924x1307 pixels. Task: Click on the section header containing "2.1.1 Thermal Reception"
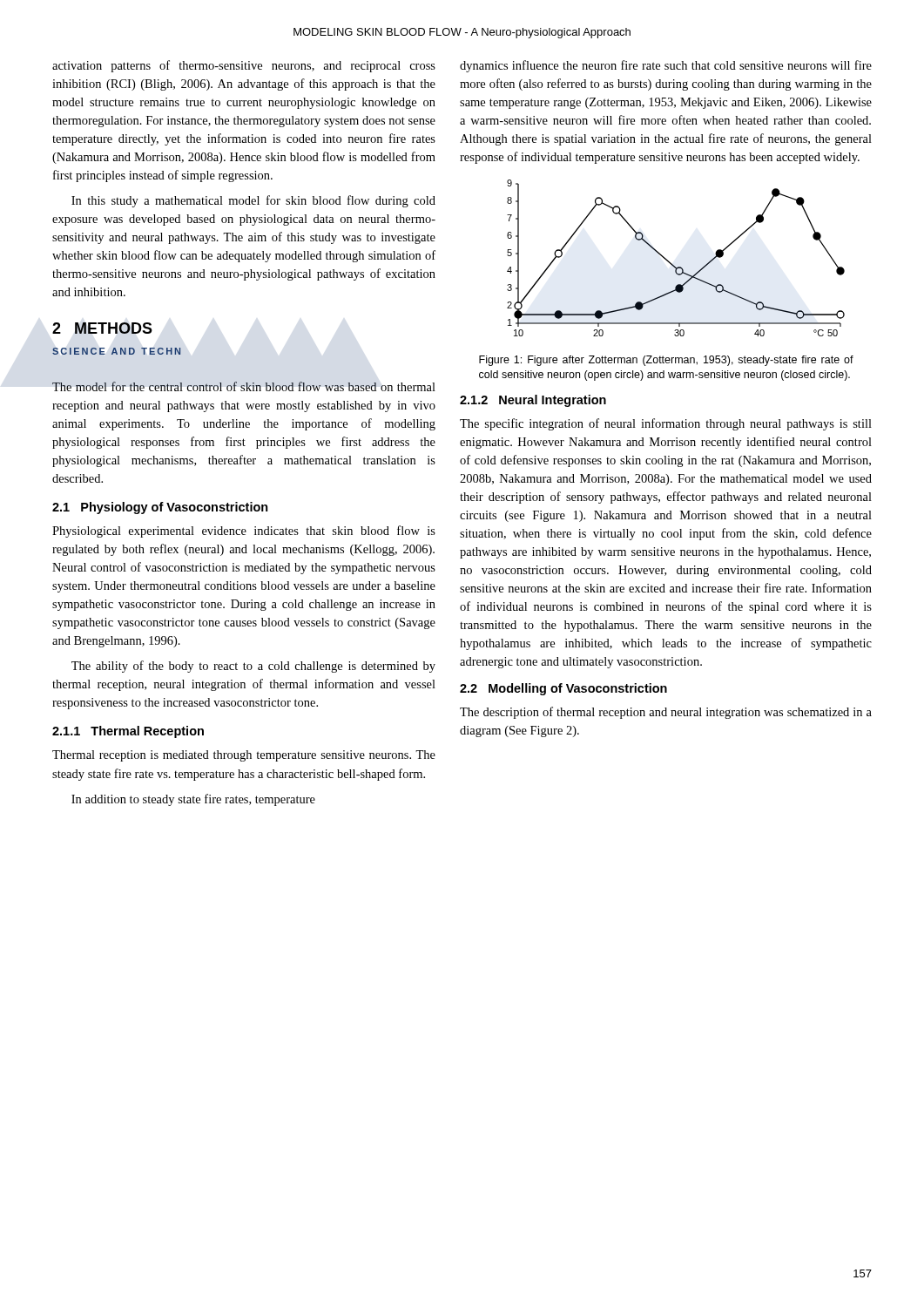(x=128, y=731)
